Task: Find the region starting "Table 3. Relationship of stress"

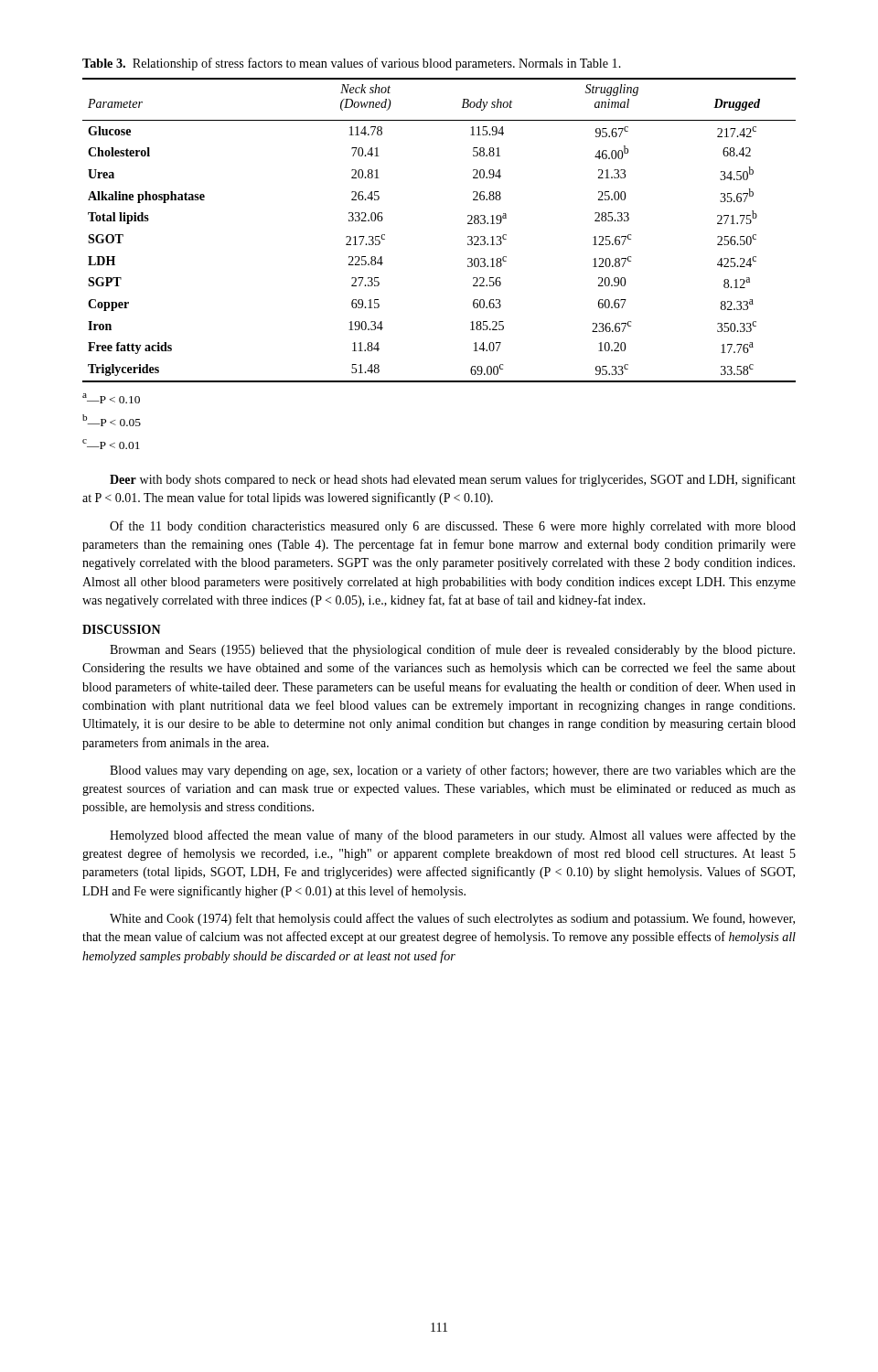Action: tap(352, 63)
